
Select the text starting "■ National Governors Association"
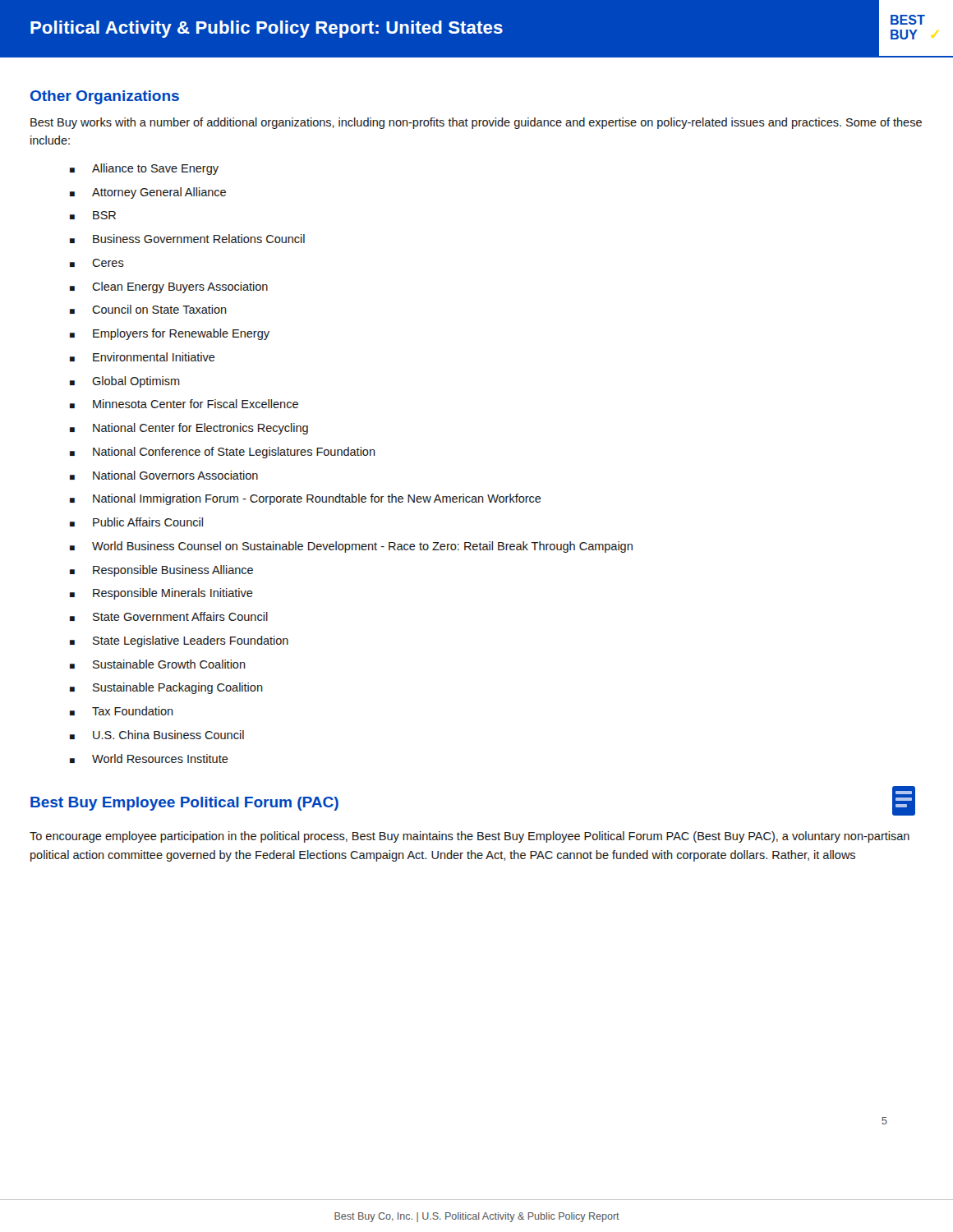[164, 476]
